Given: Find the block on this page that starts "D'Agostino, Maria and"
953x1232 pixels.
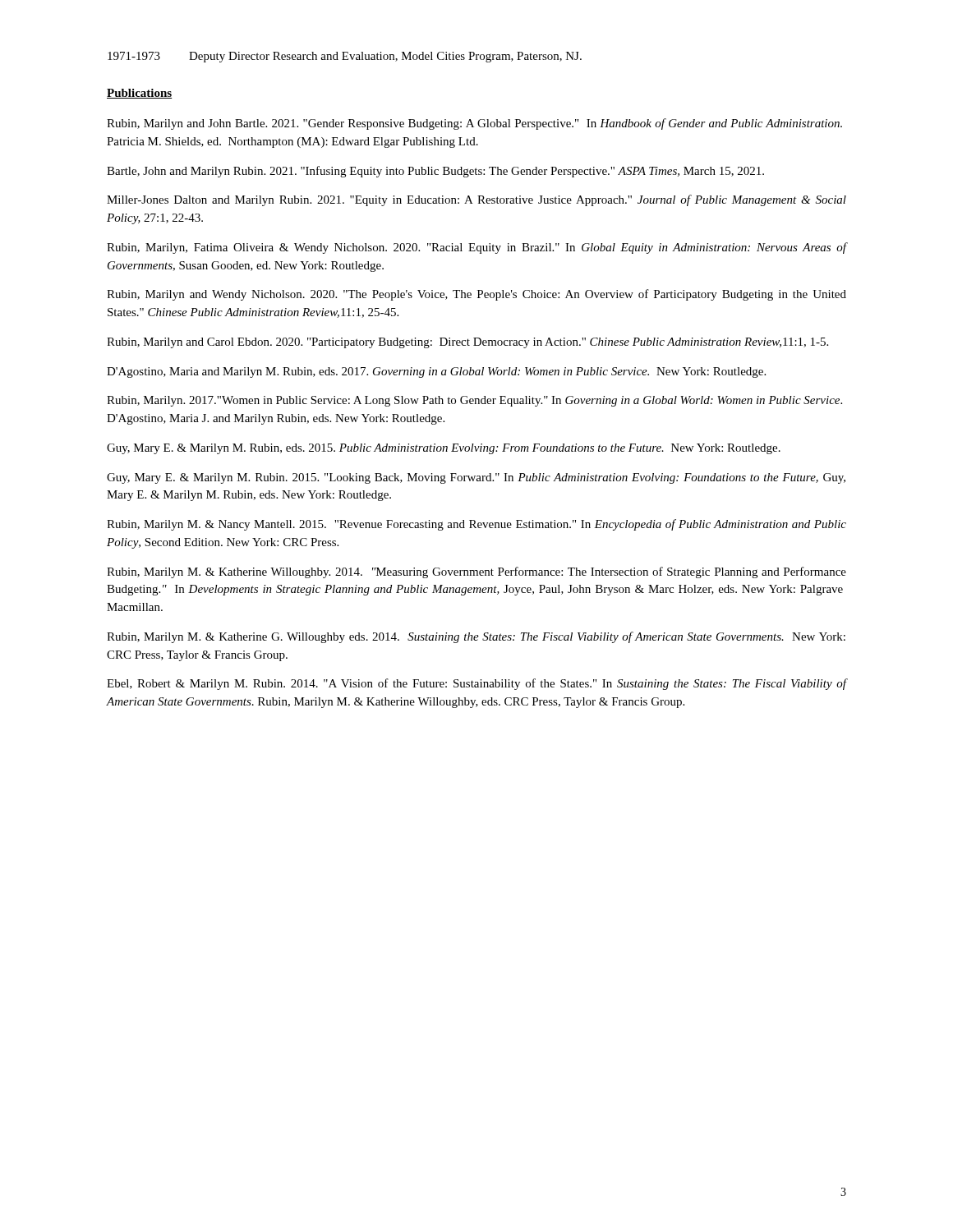Looking at the screenshot, I should tap(437, 371).
